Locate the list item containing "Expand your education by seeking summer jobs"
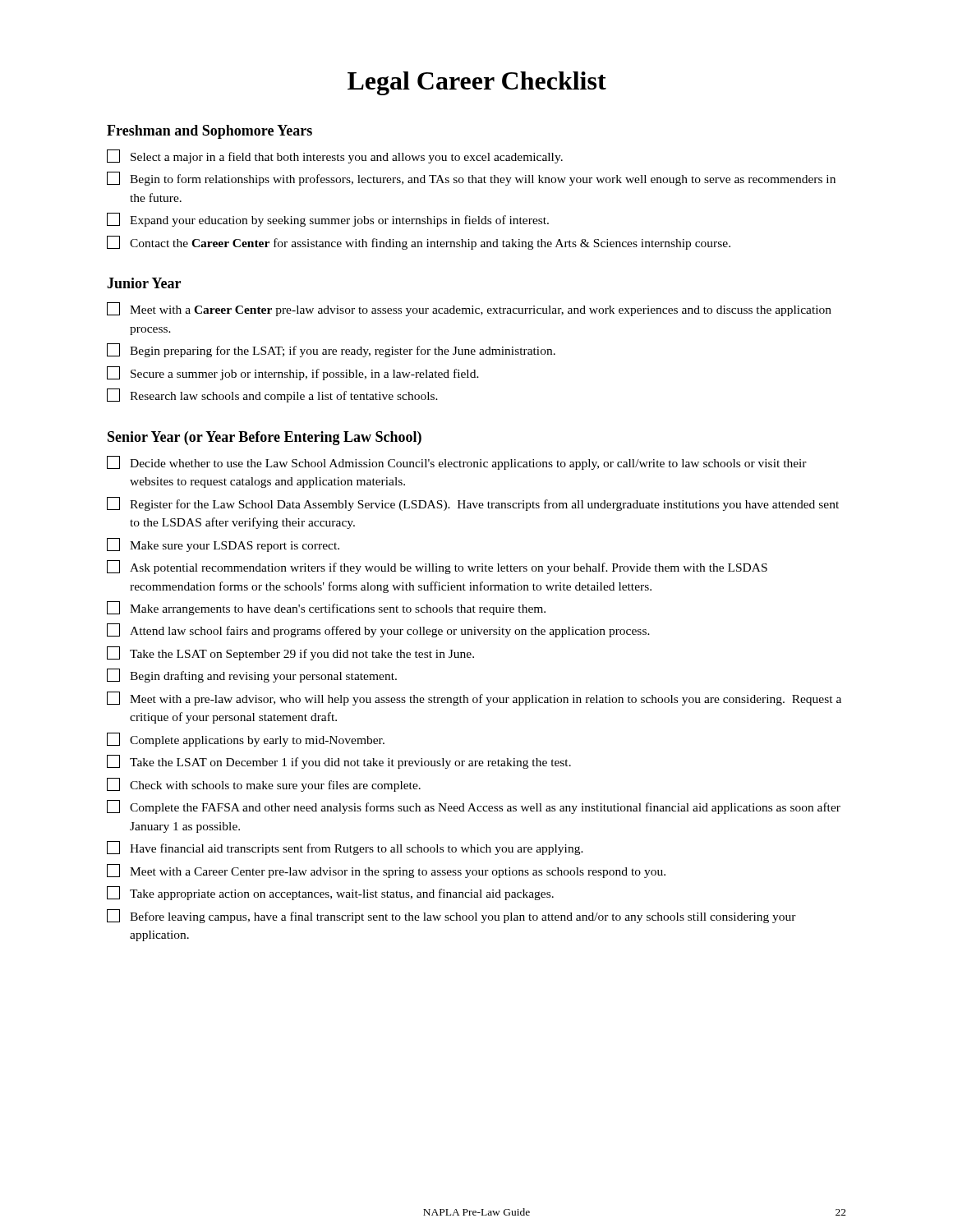This screenshot has height=1232, width=953. pyautogui.click(x=476, y=221)
